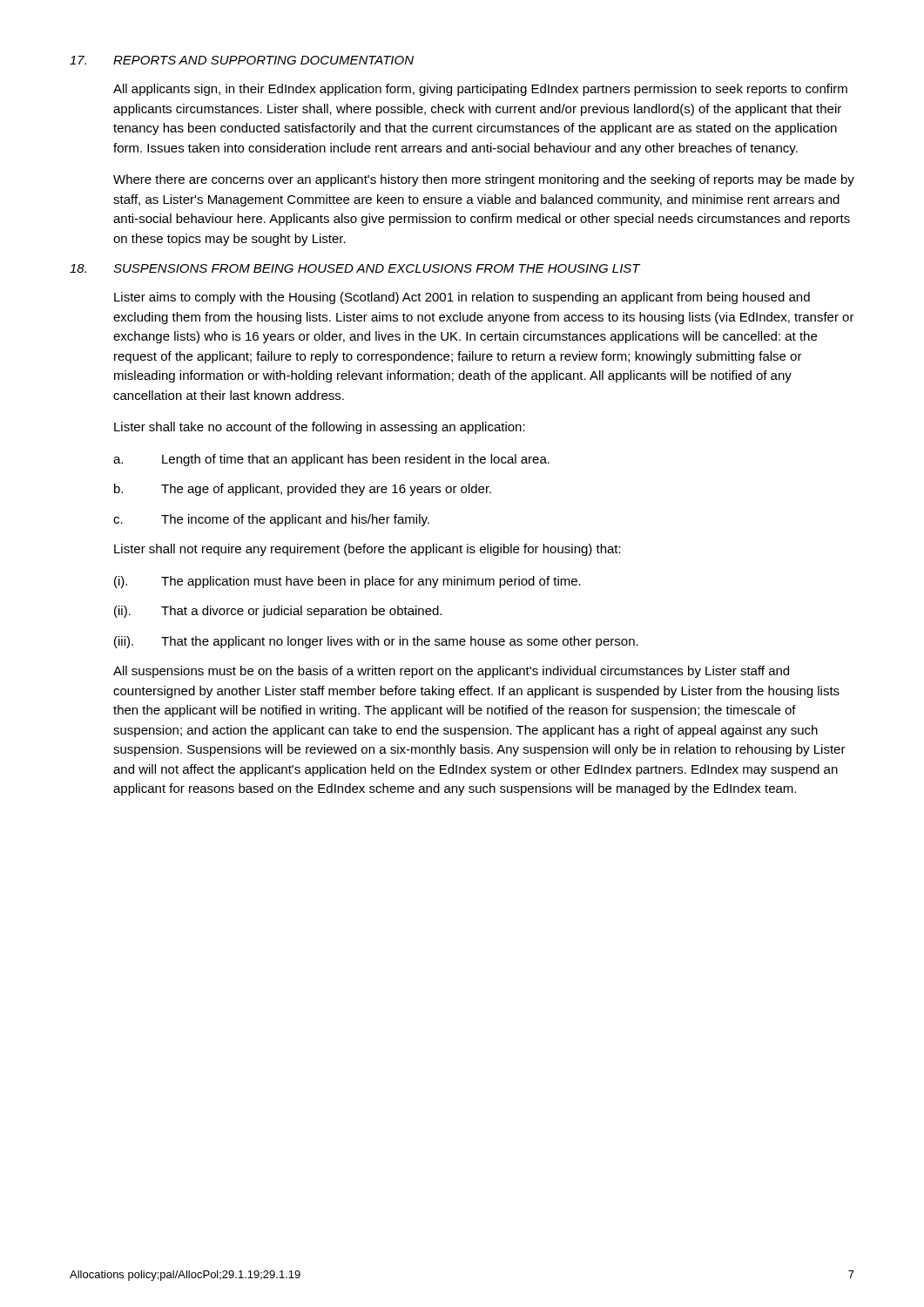Click on the text block starting "18. SUSPENSIONS FROM BEING HOUSED"

(x=355, y=268)
